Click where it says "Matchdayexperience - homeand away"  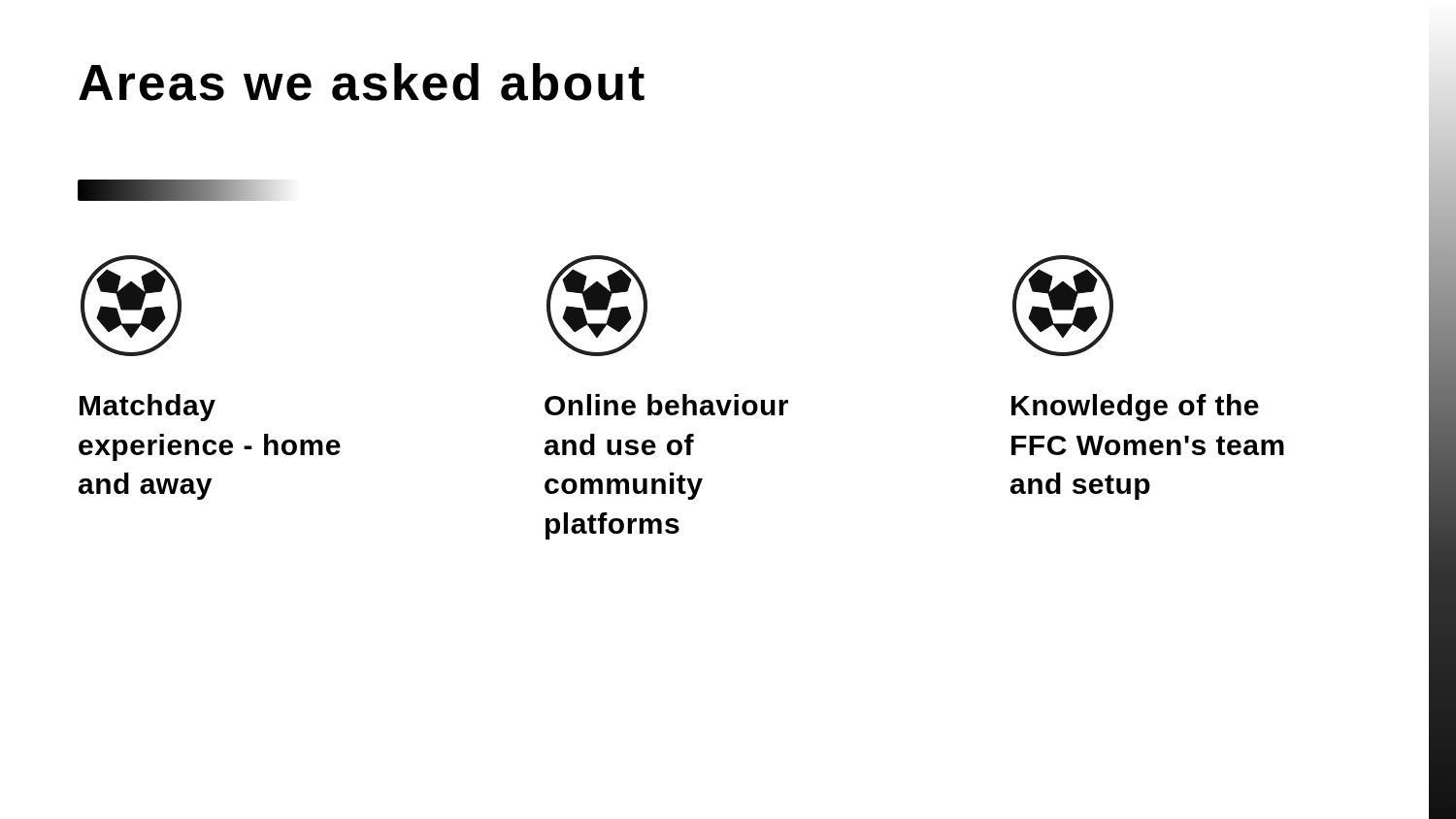210,444
